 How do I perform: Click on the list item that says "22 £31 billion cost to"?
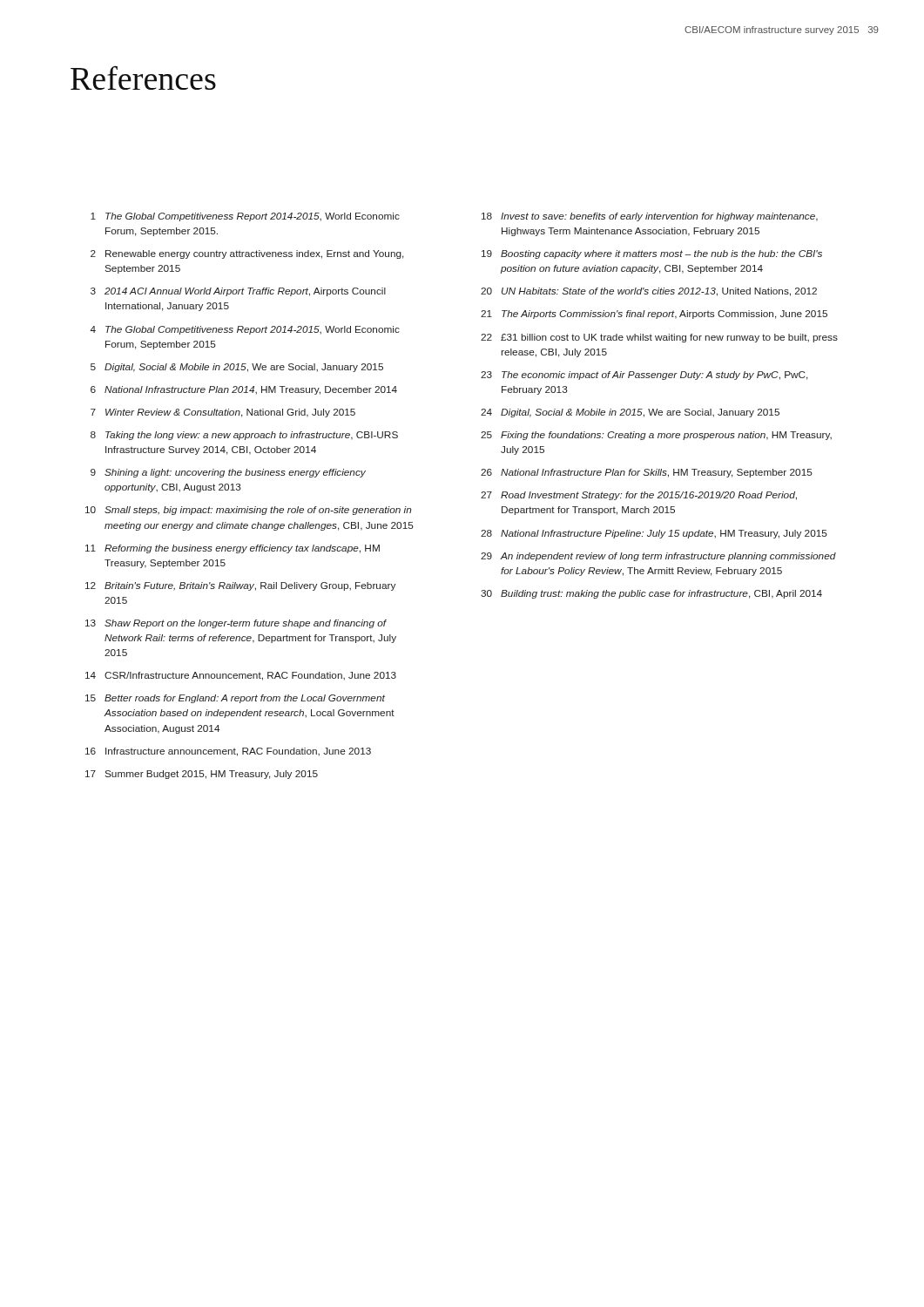pyautogui.click(x=657, y=345)
